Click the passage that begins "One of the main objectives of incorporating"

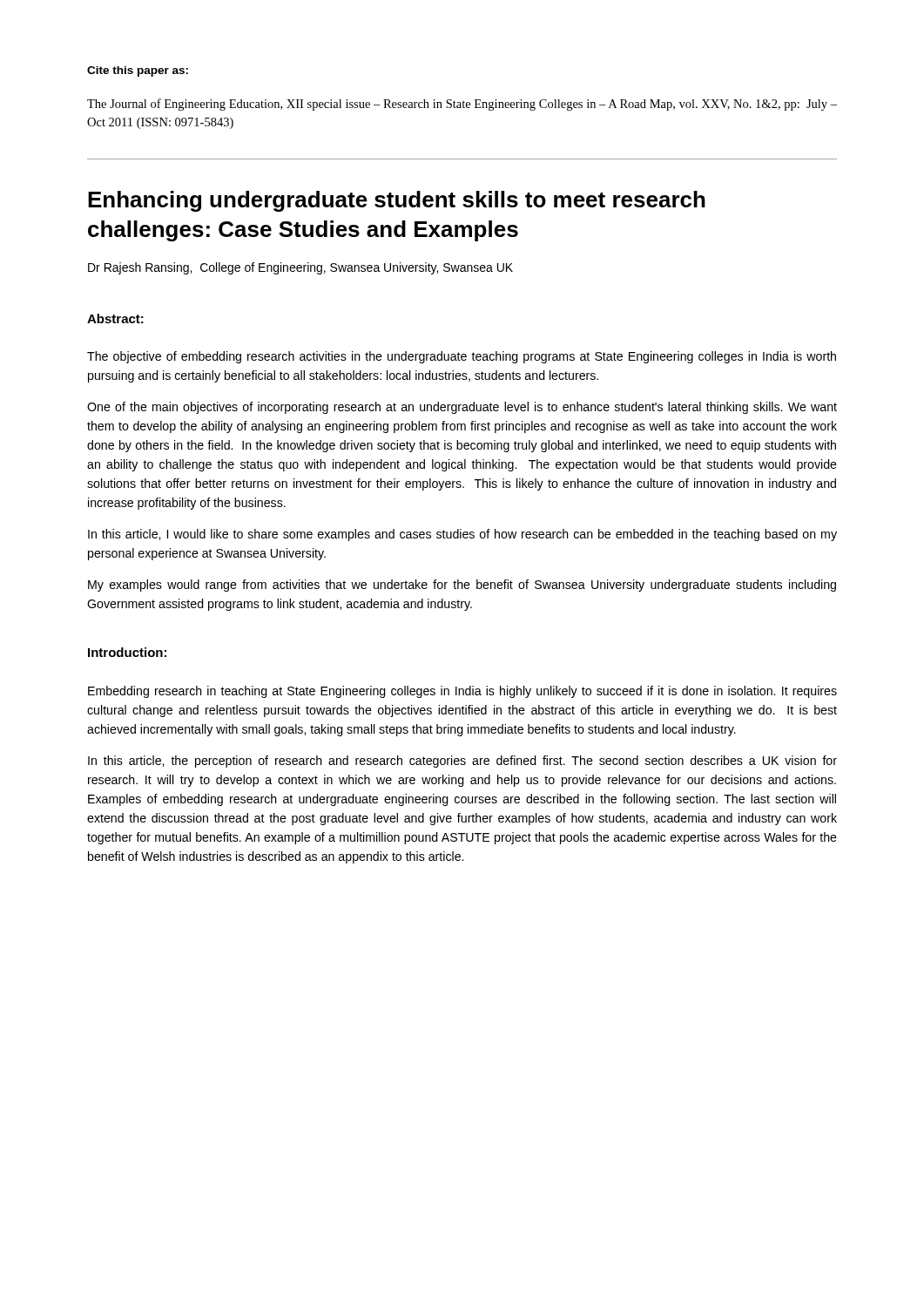click(x=462, y=455)
